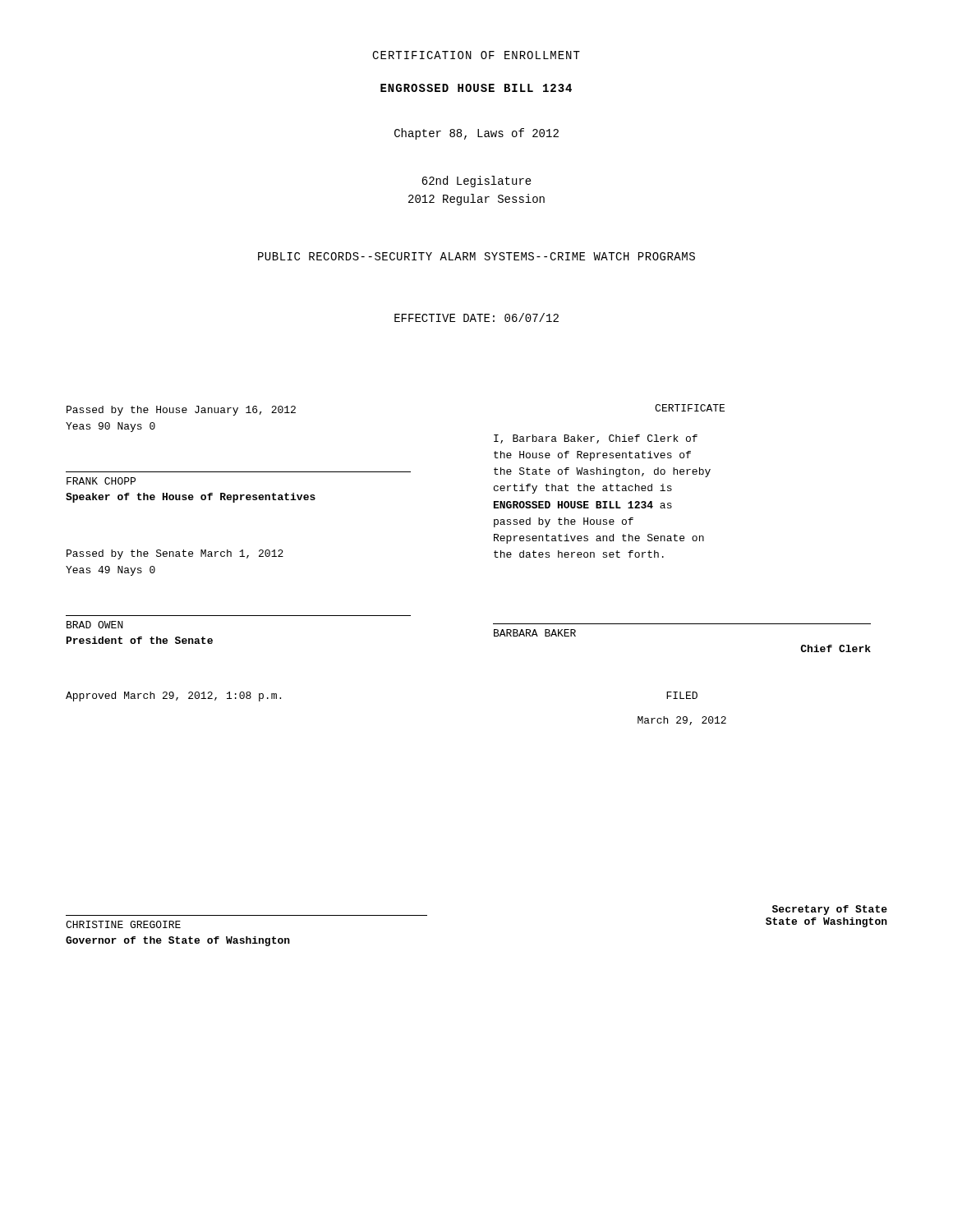Find the text block that says "Speaker of the"
The image size is (953, 1232).
(x=191, y=497)
